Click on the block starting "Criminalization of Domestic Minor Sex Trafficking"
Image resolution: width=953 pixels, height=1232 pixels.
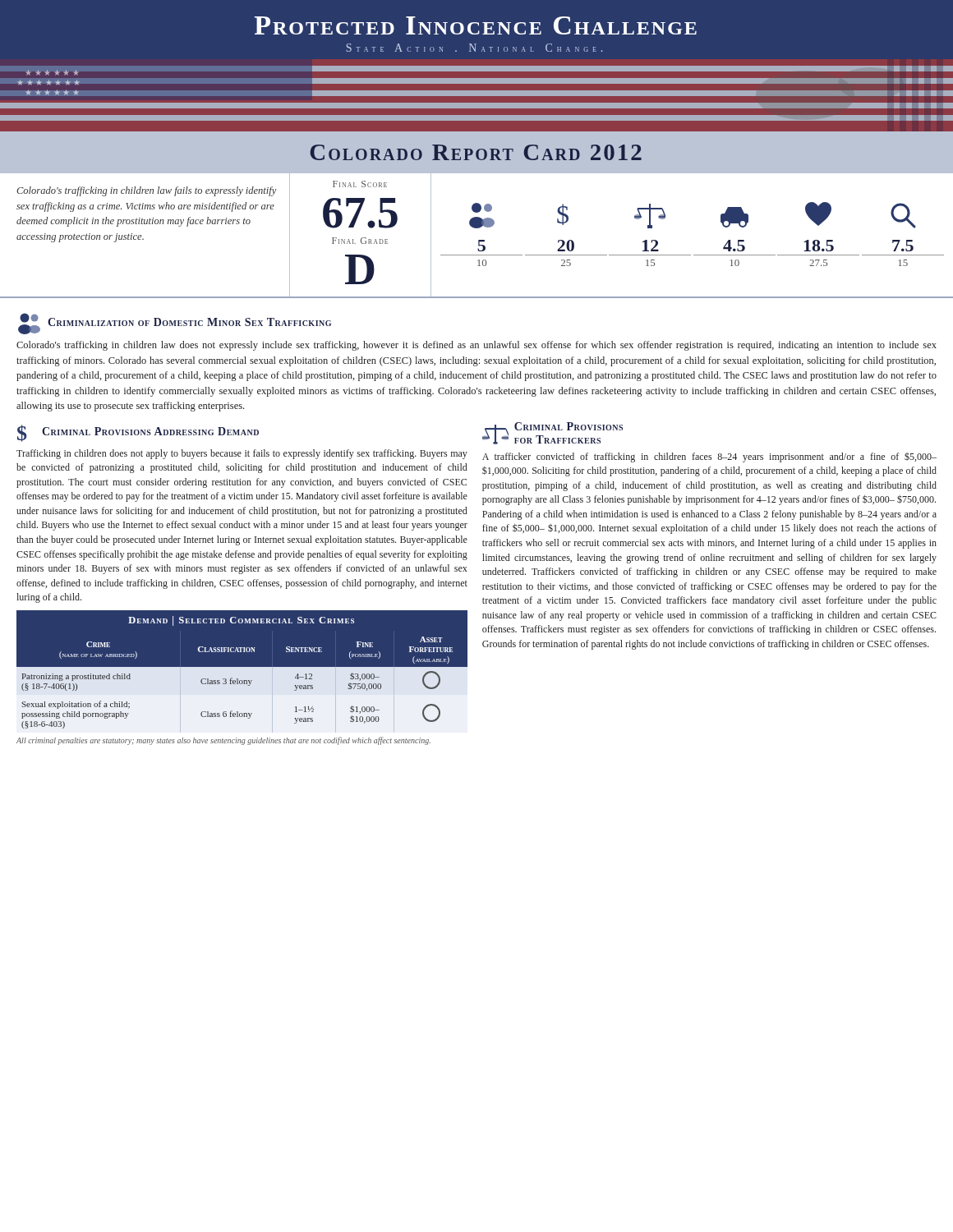pos(174,323)
